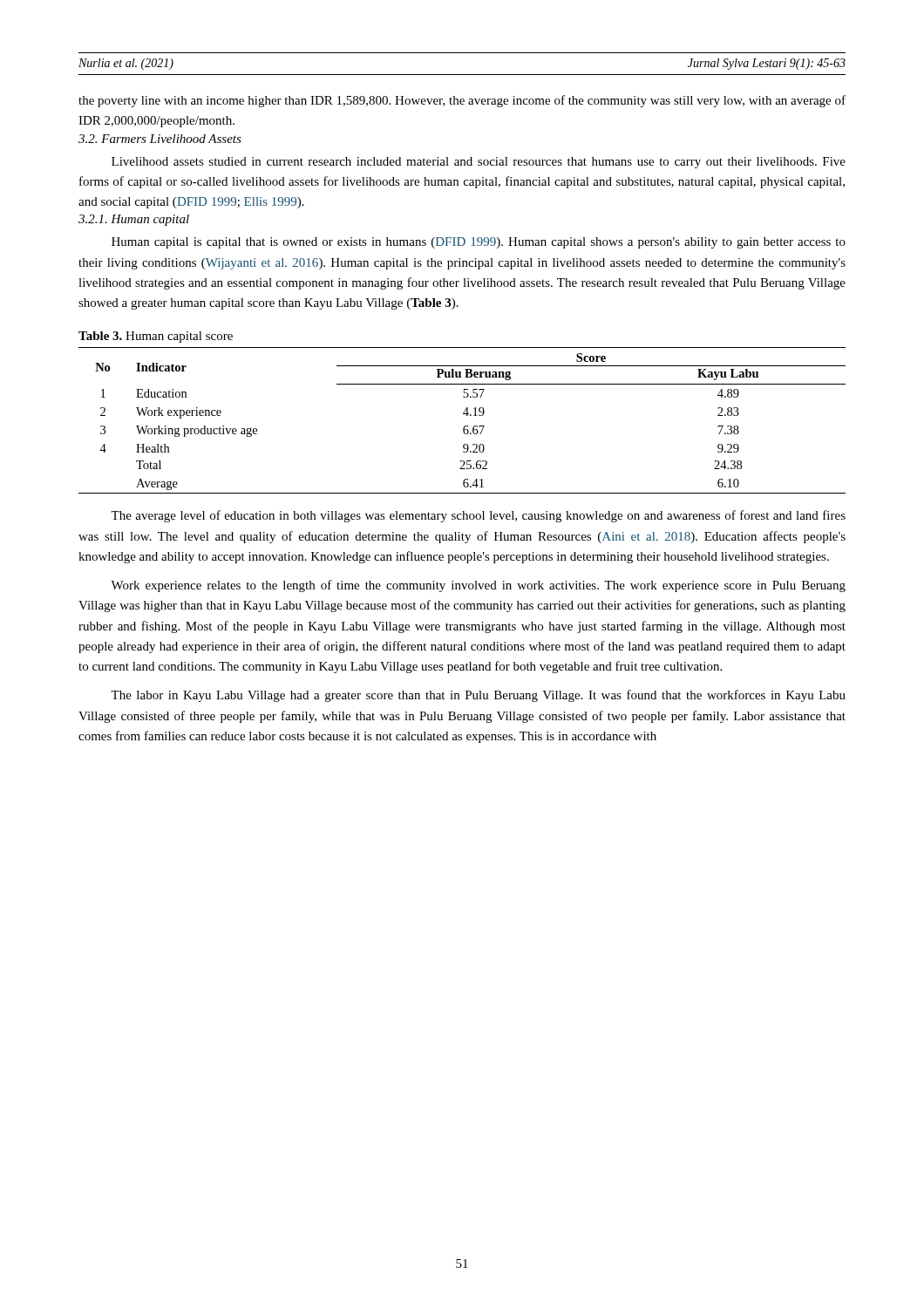Click on the caption that reads "Table 3. Human capital score"
924x1308 pixels.
[x=156, y=336]
